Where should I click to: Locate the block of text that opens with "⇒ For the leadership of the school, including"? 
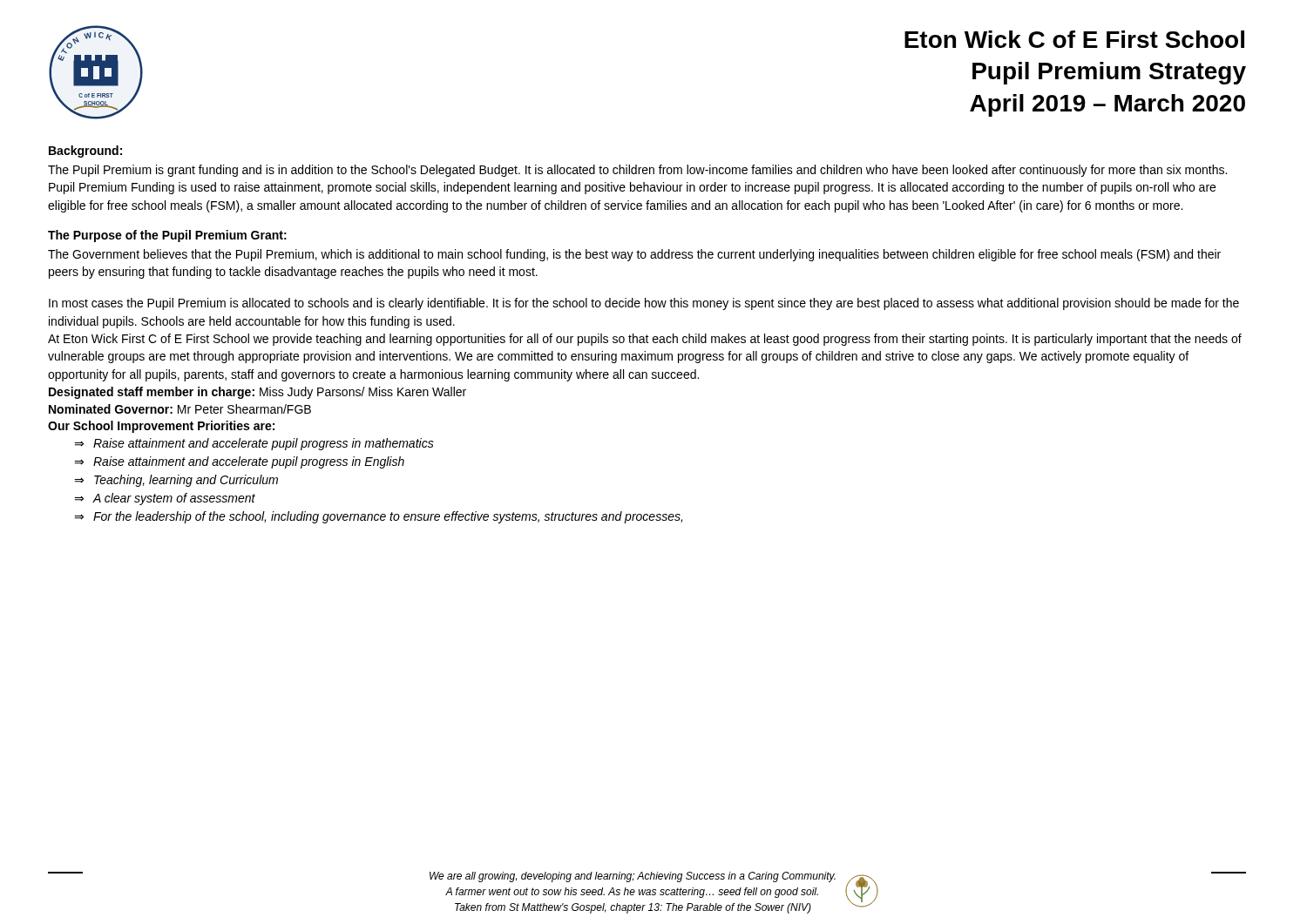(379, 516)
